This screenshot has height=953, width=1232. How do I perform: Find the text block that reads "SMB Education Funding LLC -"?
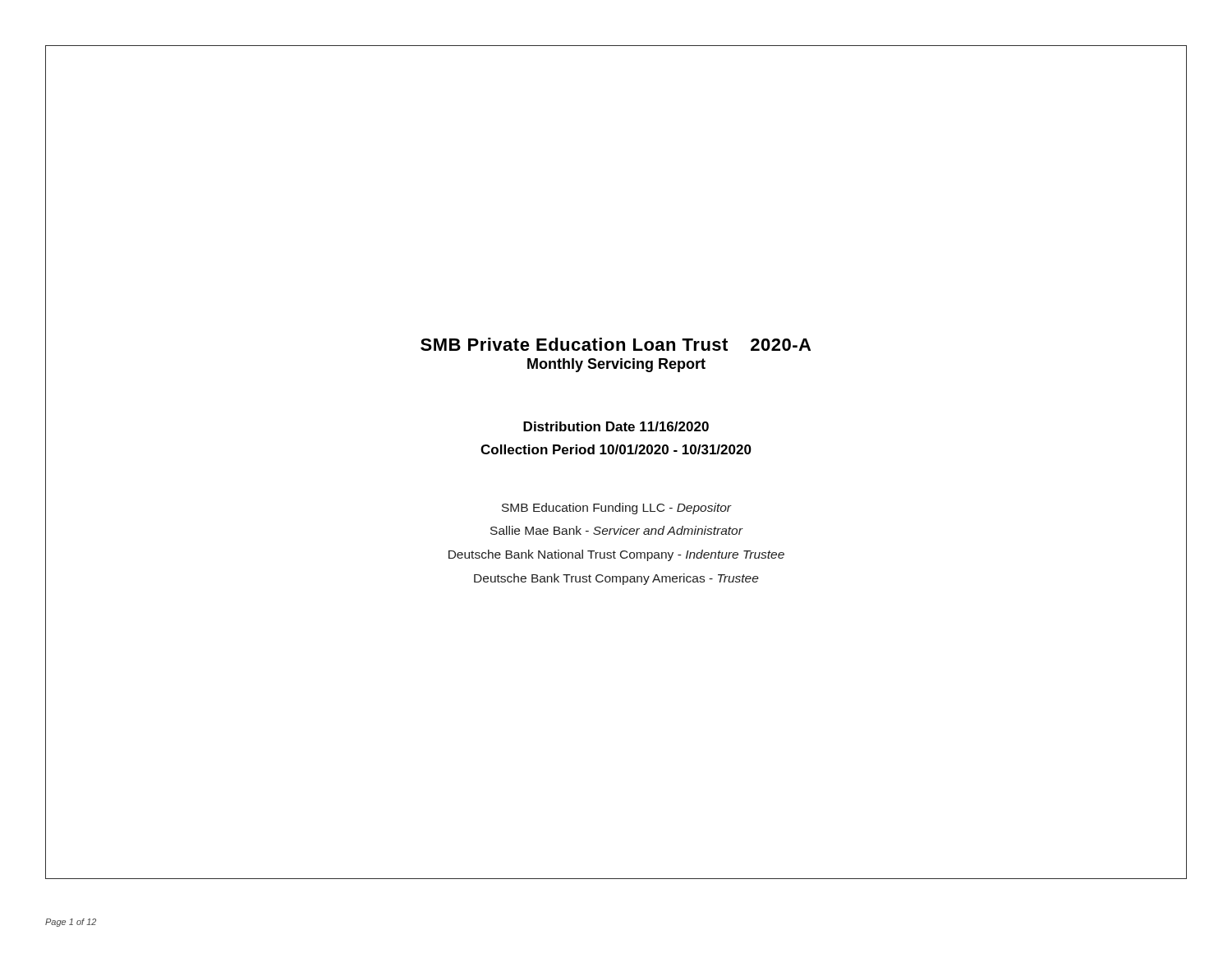(x=616, y=507)
